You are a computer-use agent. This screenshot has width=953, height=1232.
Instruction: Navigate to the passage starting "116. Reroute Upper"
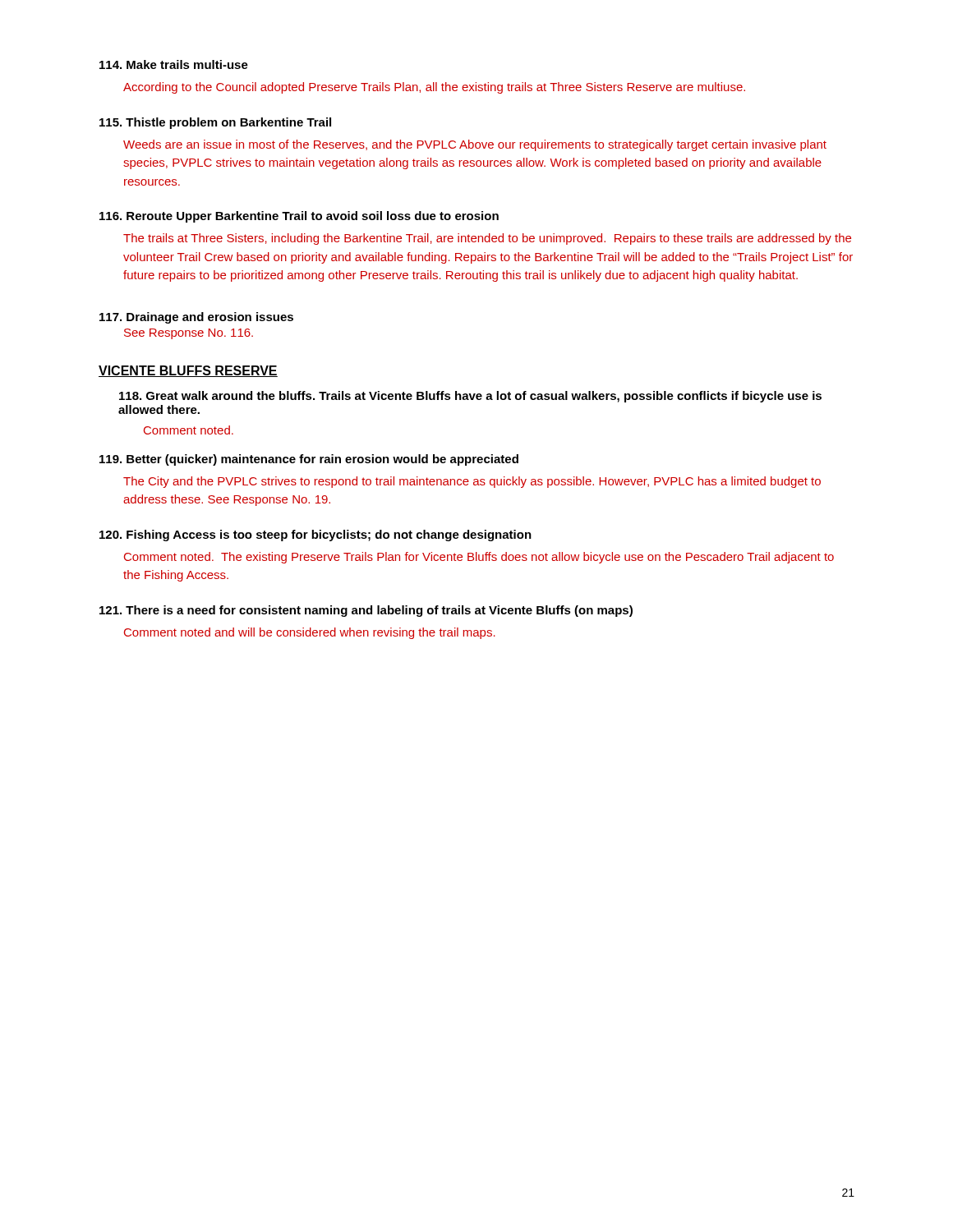(299, 216)
